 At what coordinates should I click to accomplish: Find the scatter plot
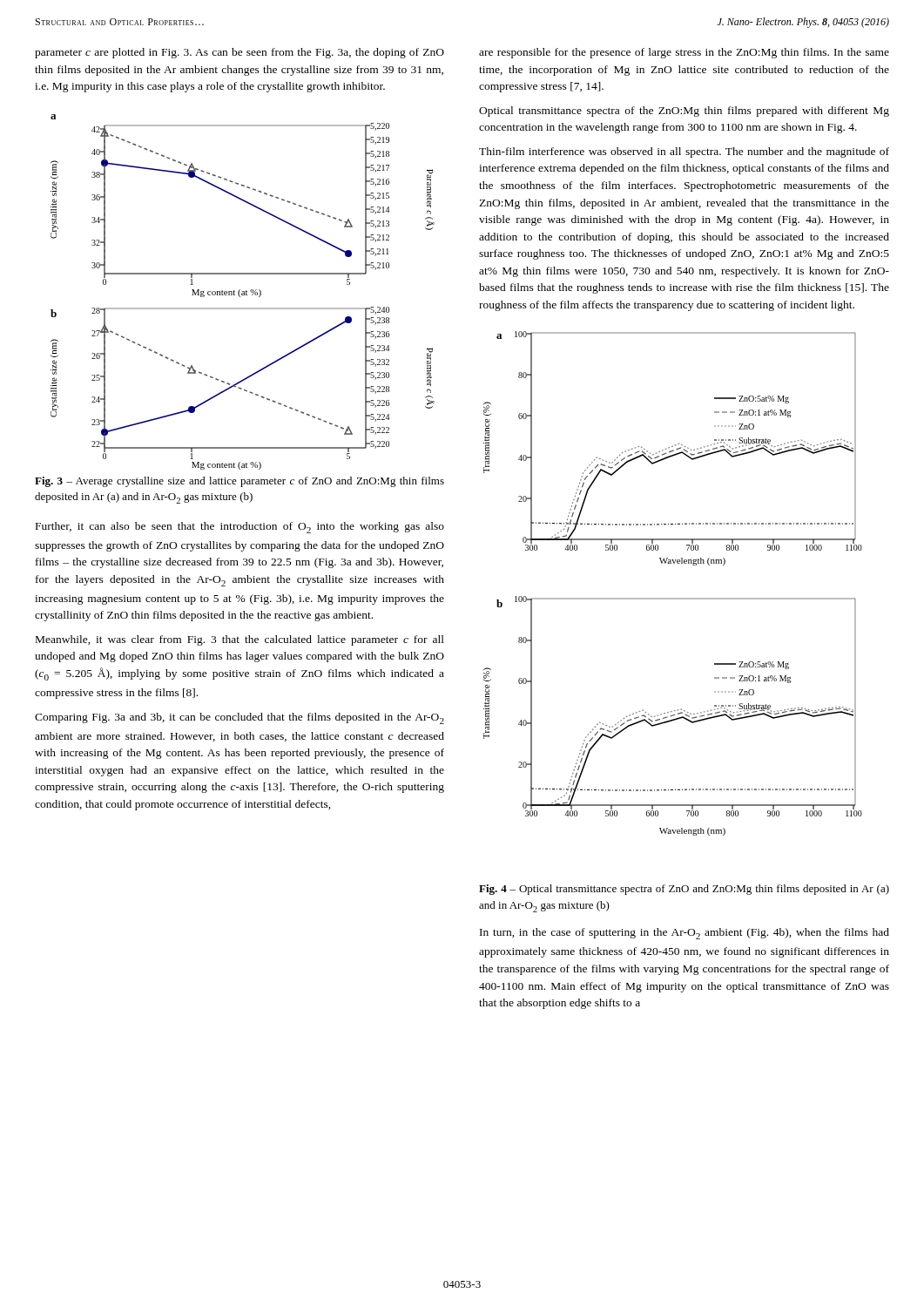point(240,286)
